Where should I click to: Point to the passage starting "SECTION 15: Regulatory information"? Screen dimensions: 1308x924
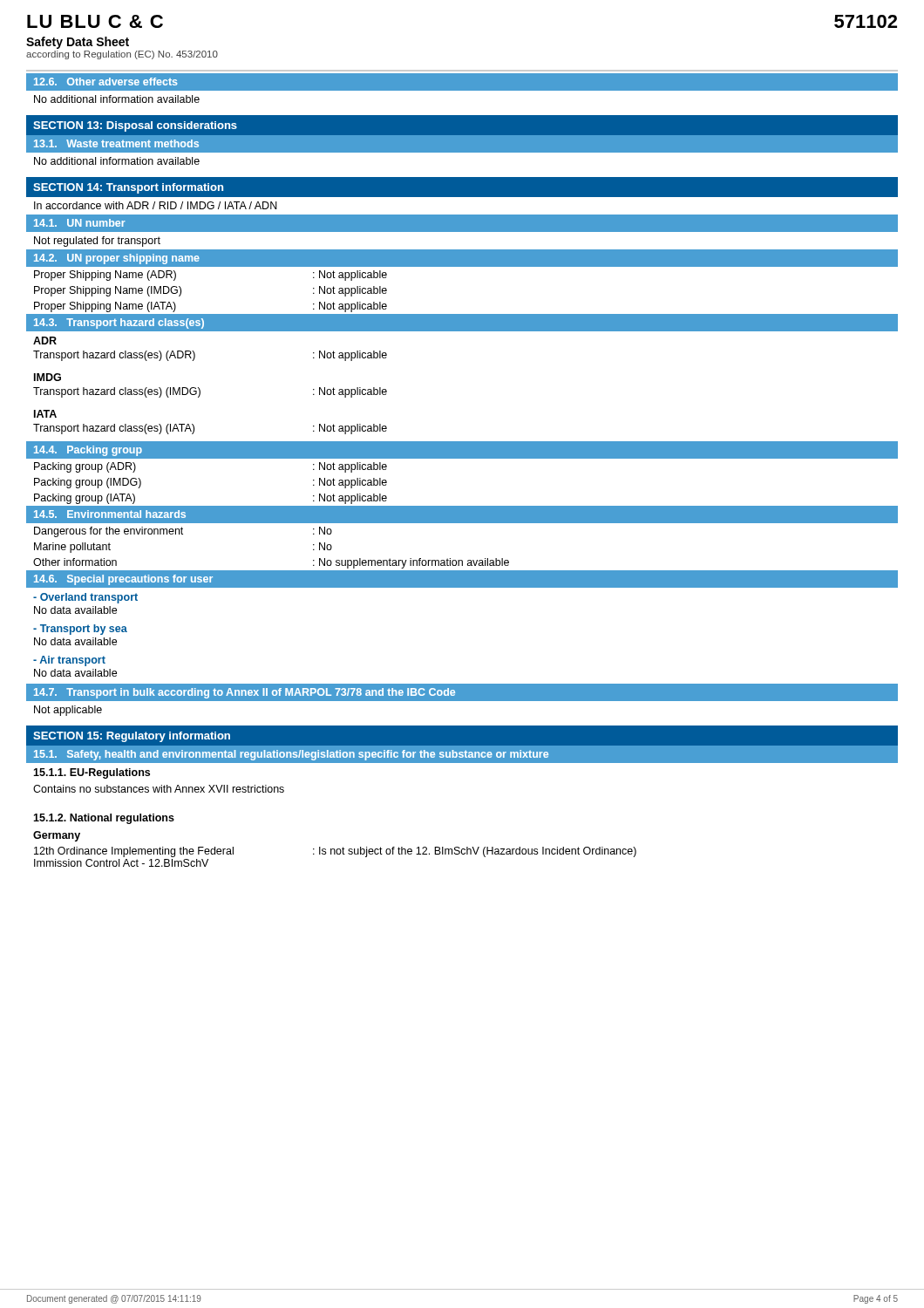coord(462,736)
